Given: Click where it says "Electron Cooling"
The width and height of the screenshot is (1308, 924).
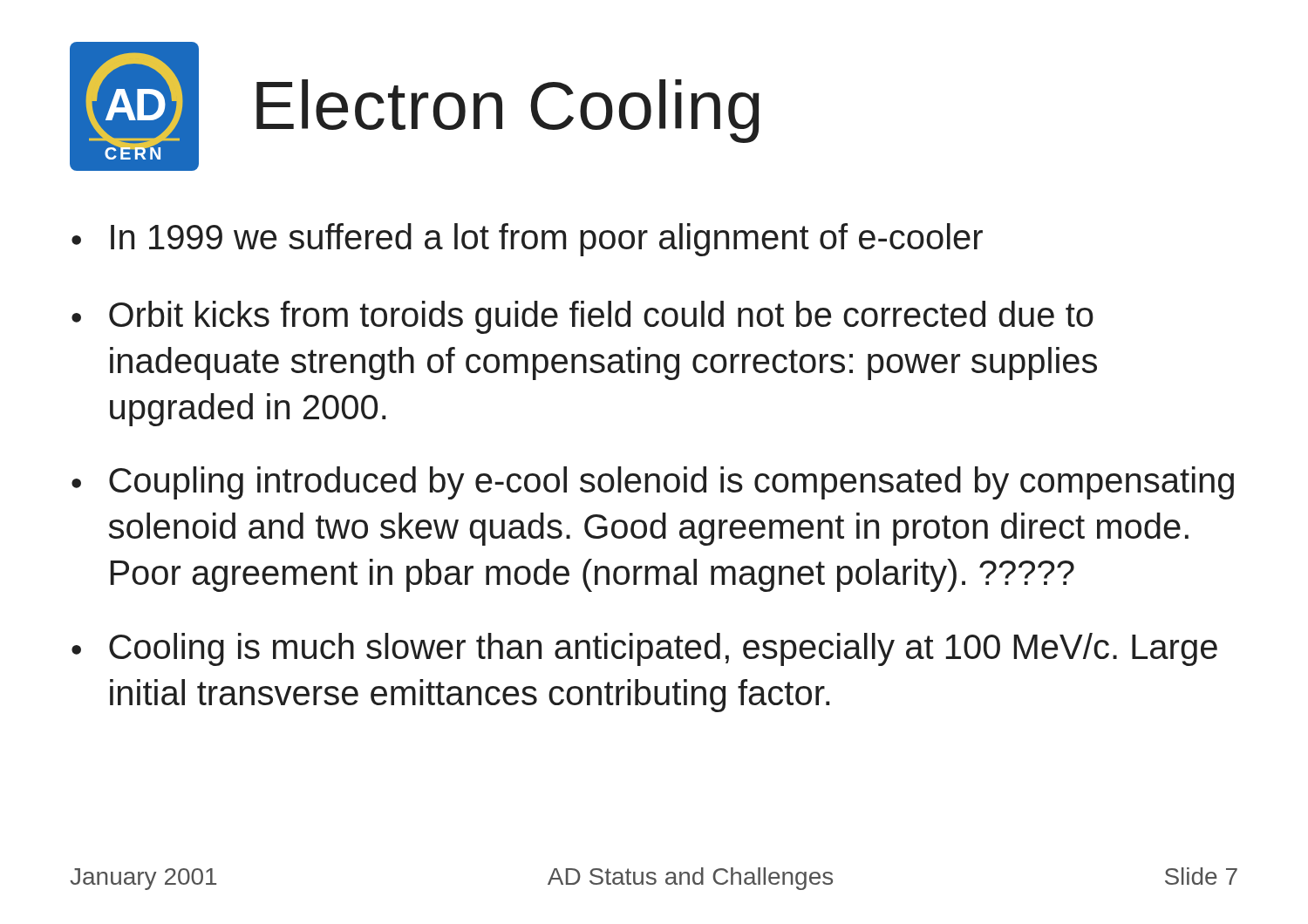Looking at the screenshot, I should (x=745, y=106).
